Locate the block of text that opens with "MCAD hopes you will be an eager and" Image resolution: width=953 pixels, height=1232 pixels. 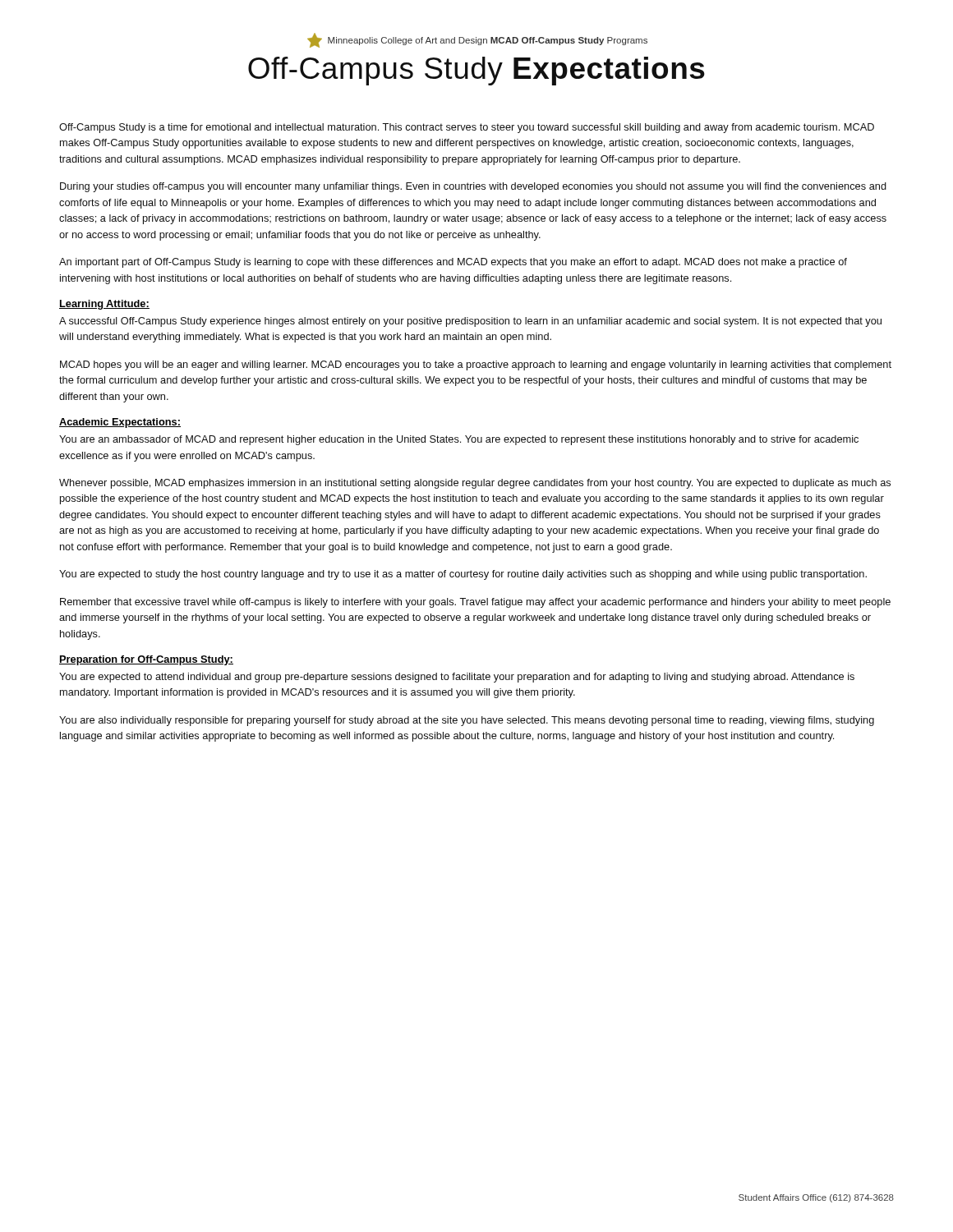(x=475, y=380)
